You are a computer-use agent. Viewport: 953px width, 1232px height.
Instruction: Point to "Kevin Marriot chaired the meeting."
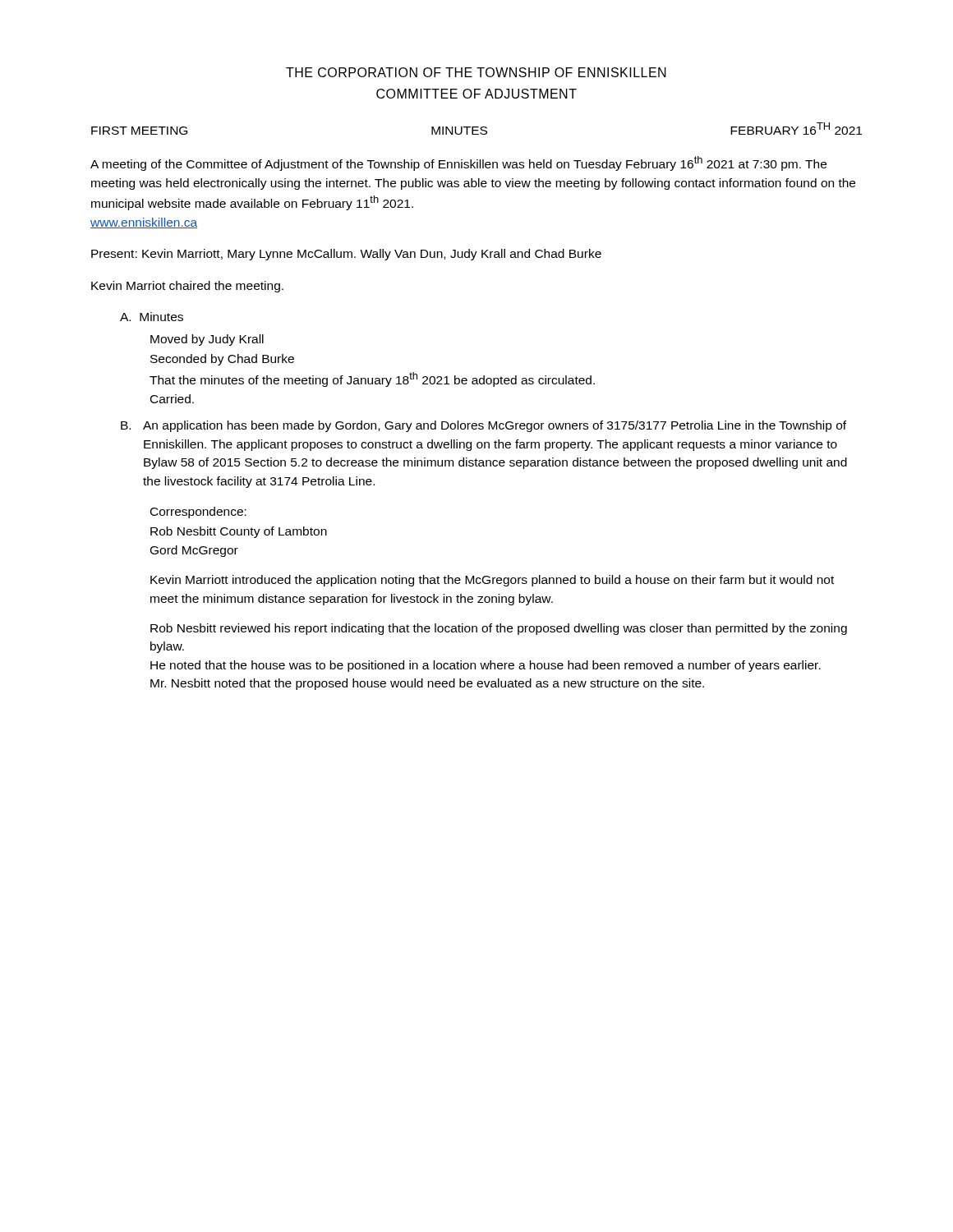187,285
